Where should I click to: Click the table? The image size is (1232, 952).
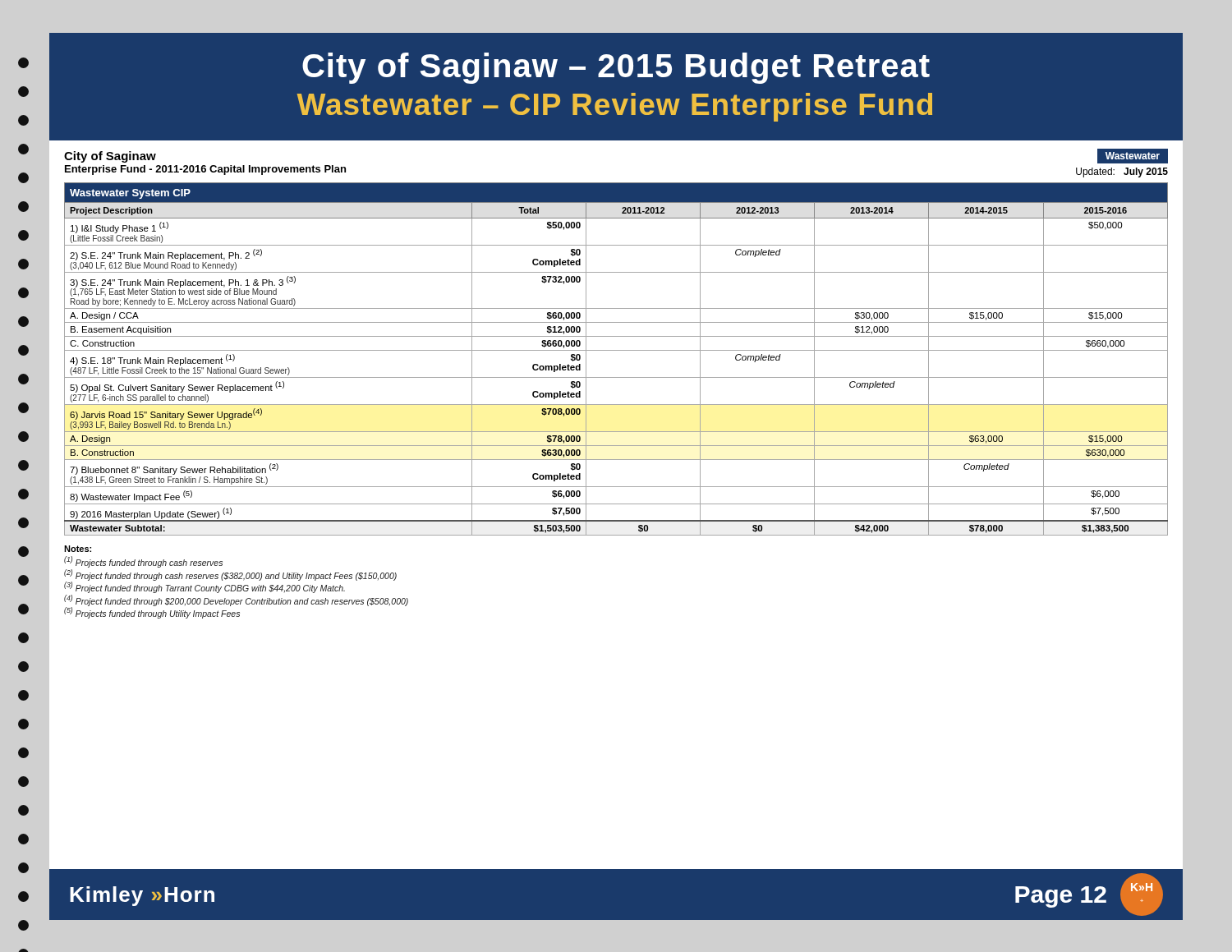point(616,359)
